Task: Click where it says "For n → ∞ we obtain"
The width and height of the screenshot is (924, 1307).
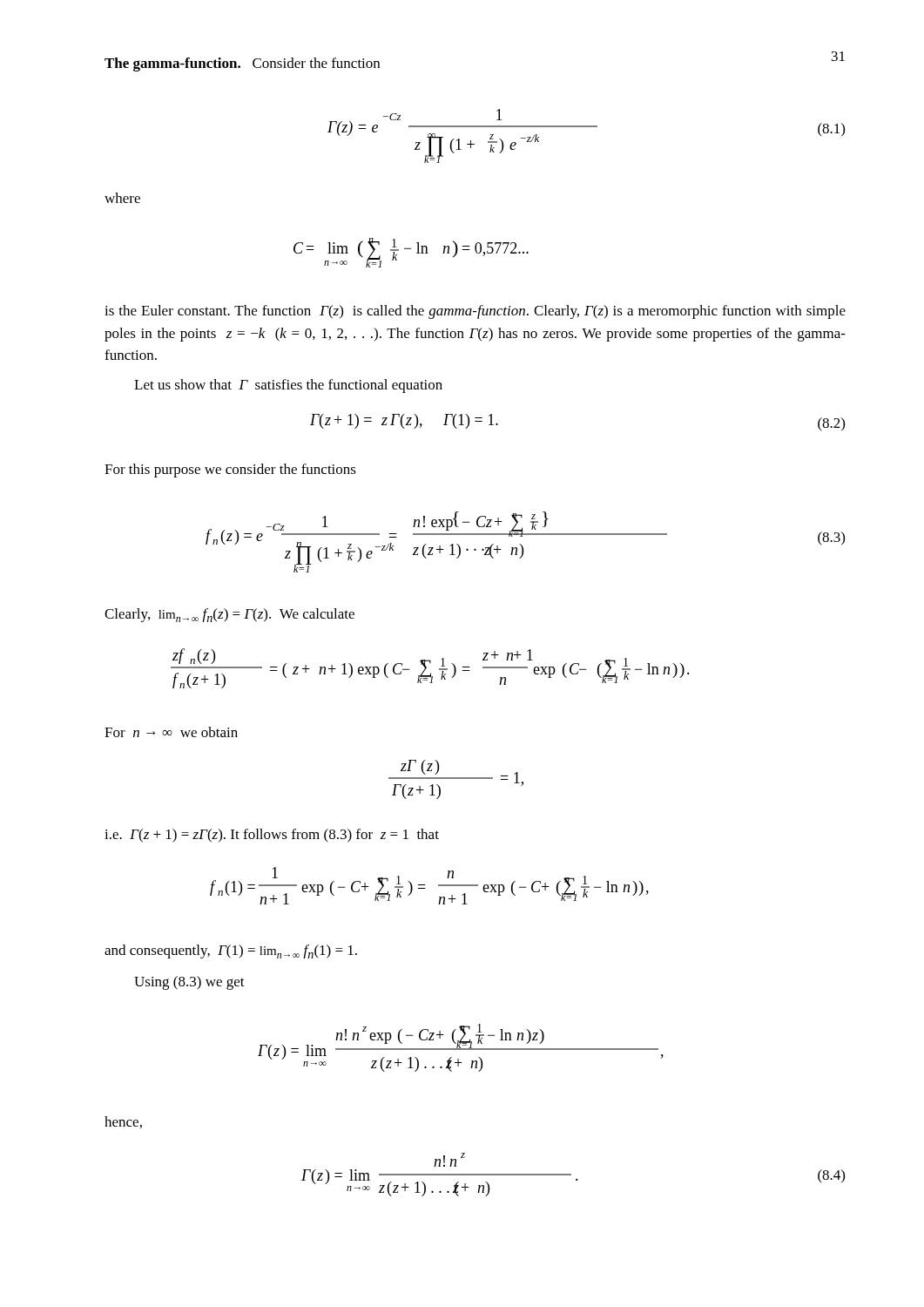Action: [171, 732]
